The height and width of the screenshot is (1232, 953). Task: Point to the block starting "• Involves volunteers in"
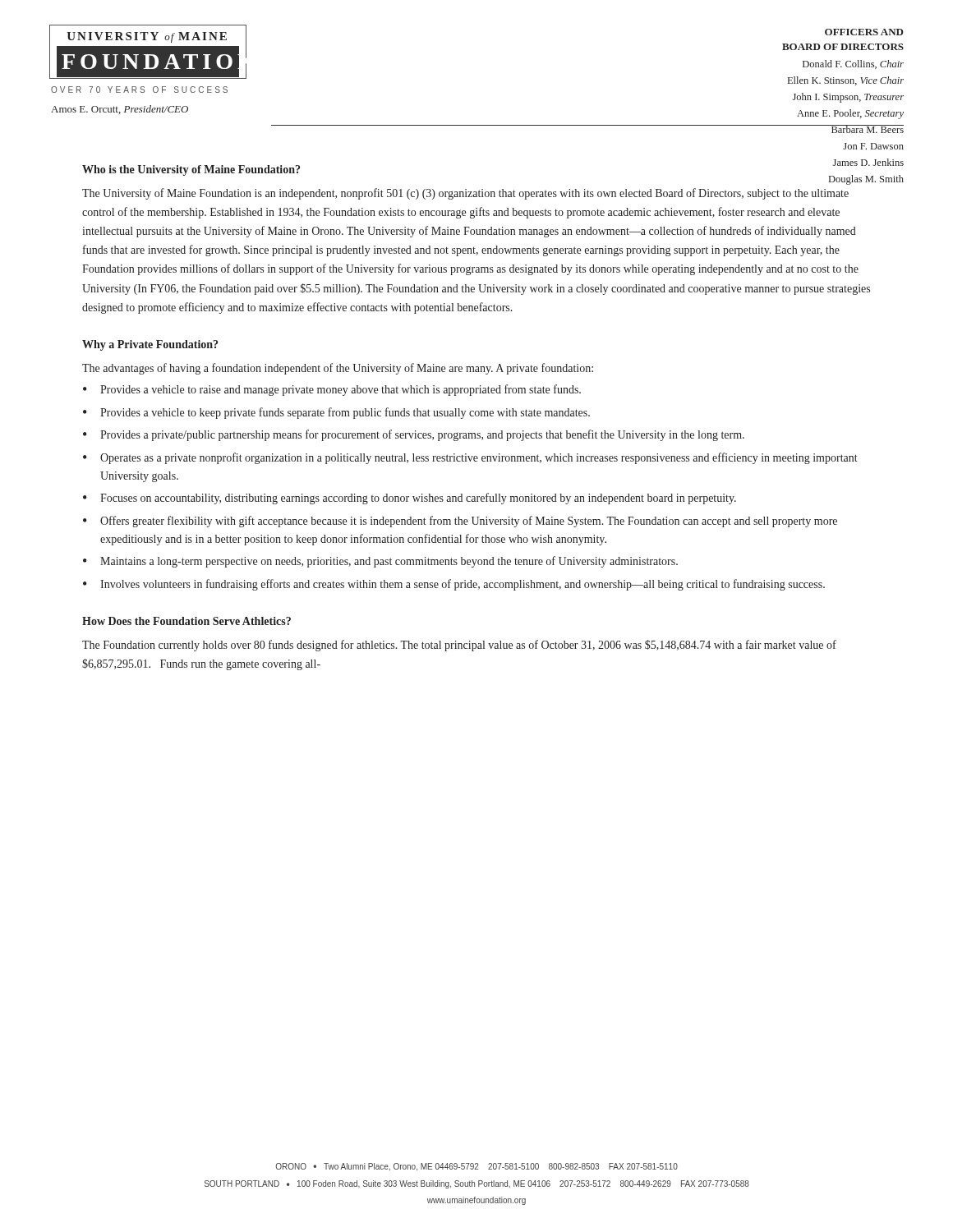(x=483, y=585)
